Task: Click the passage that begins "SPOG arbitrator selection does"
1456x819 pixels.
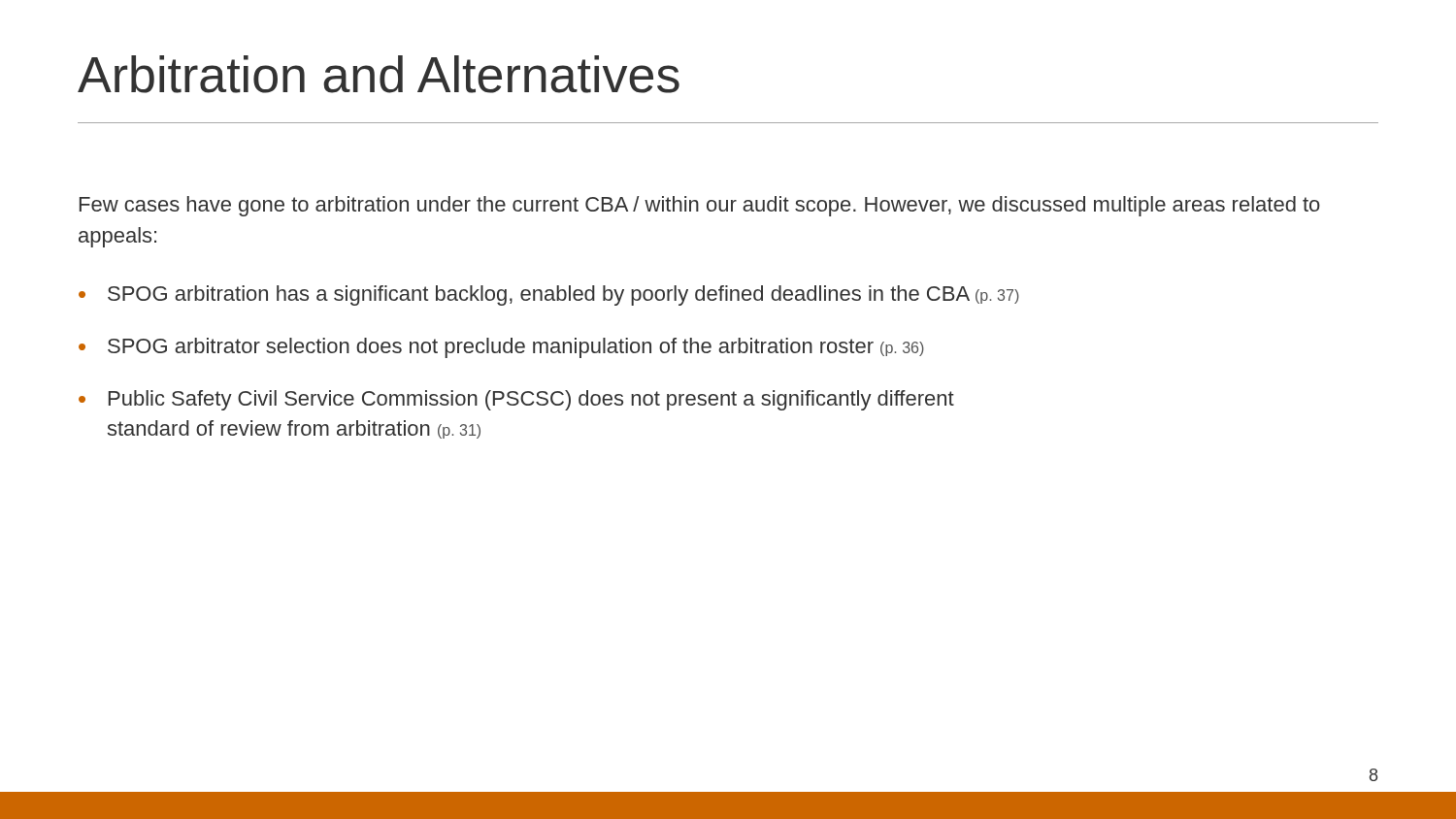Action: (x=516, y=346)
